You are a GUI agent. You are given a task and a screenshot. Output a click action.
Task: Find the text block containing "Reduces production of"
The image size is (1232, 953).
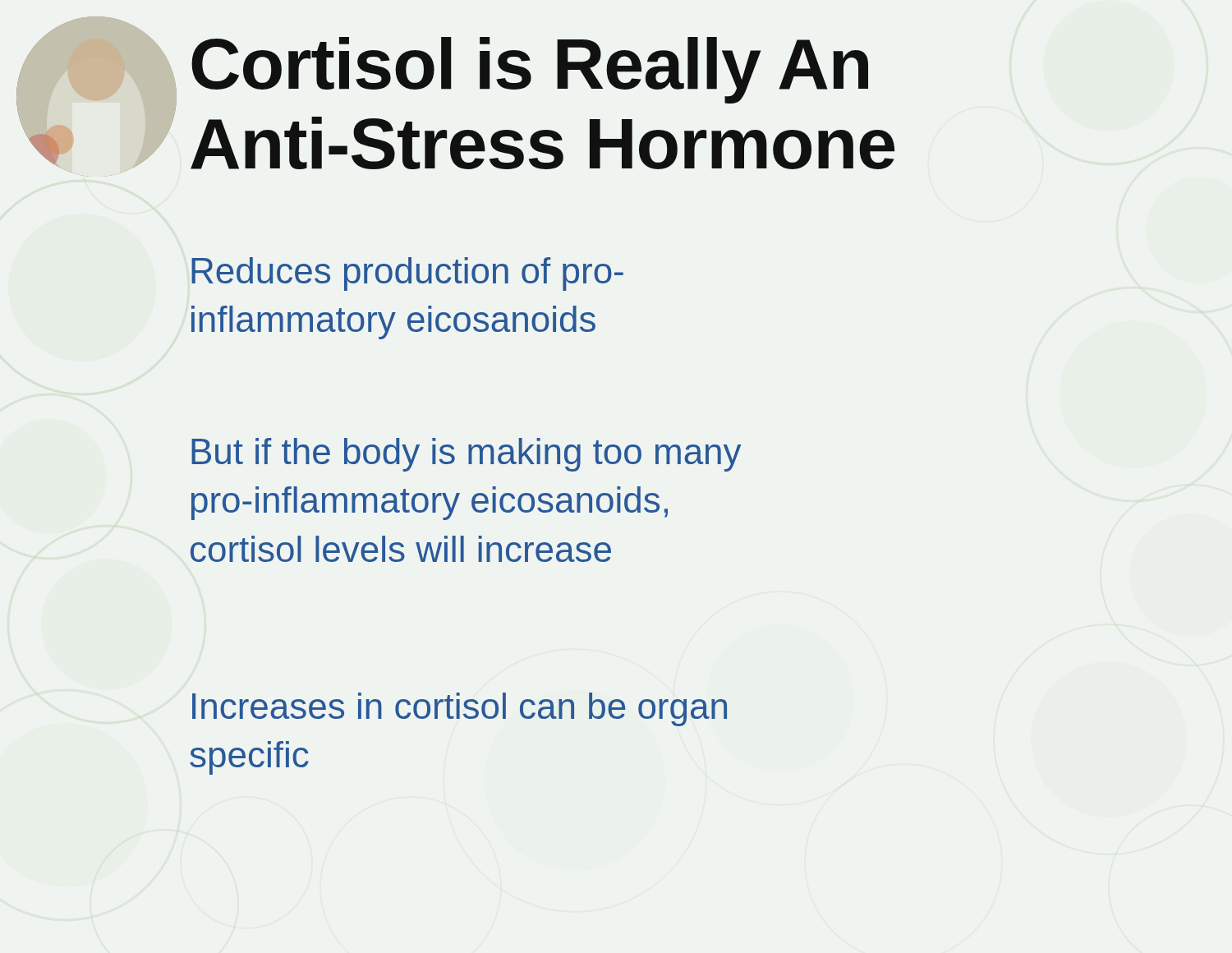pos(407,274)
